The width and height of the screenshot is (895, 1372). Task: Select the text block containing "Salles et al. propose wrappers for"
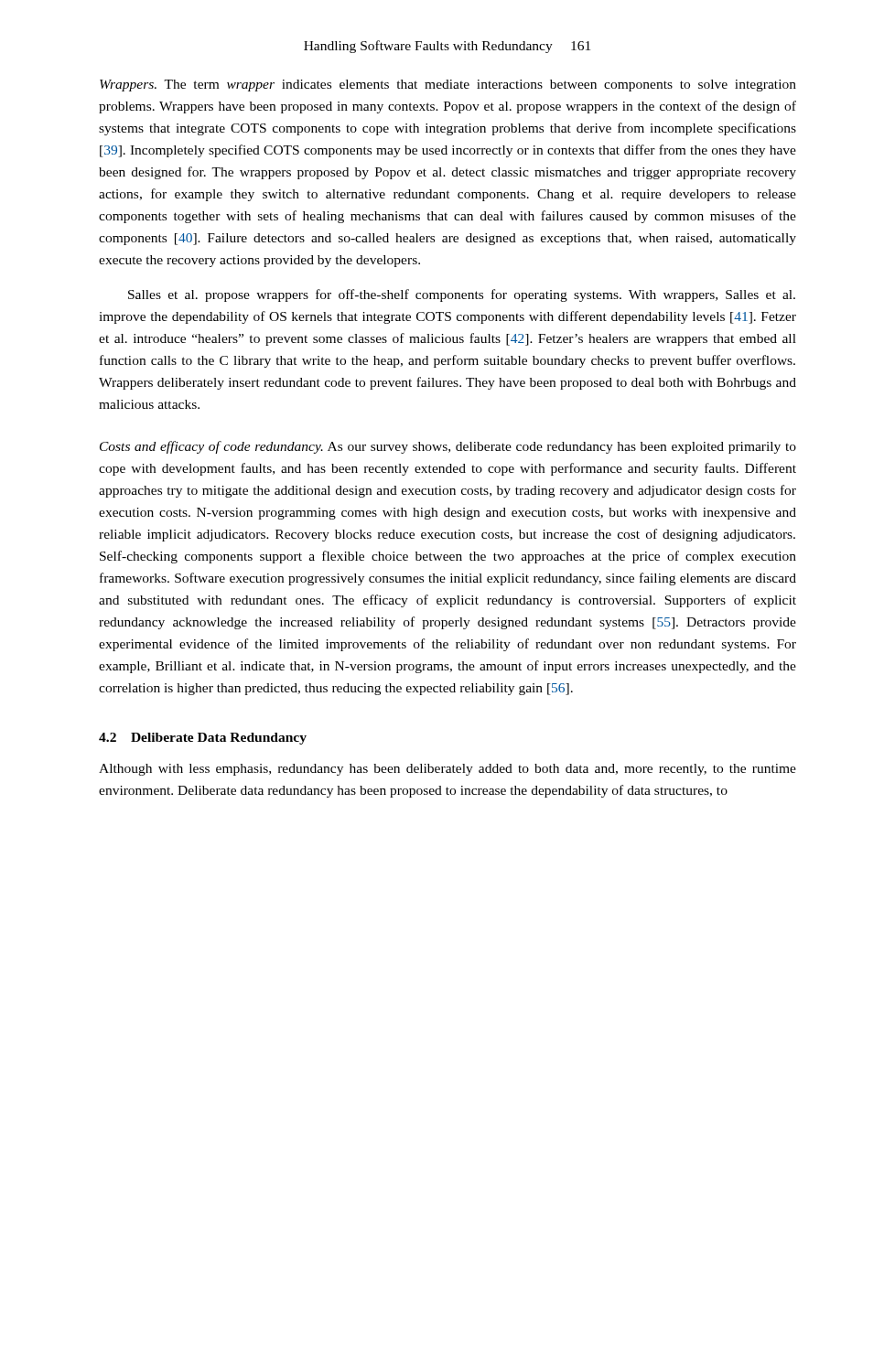coord(448,350)
